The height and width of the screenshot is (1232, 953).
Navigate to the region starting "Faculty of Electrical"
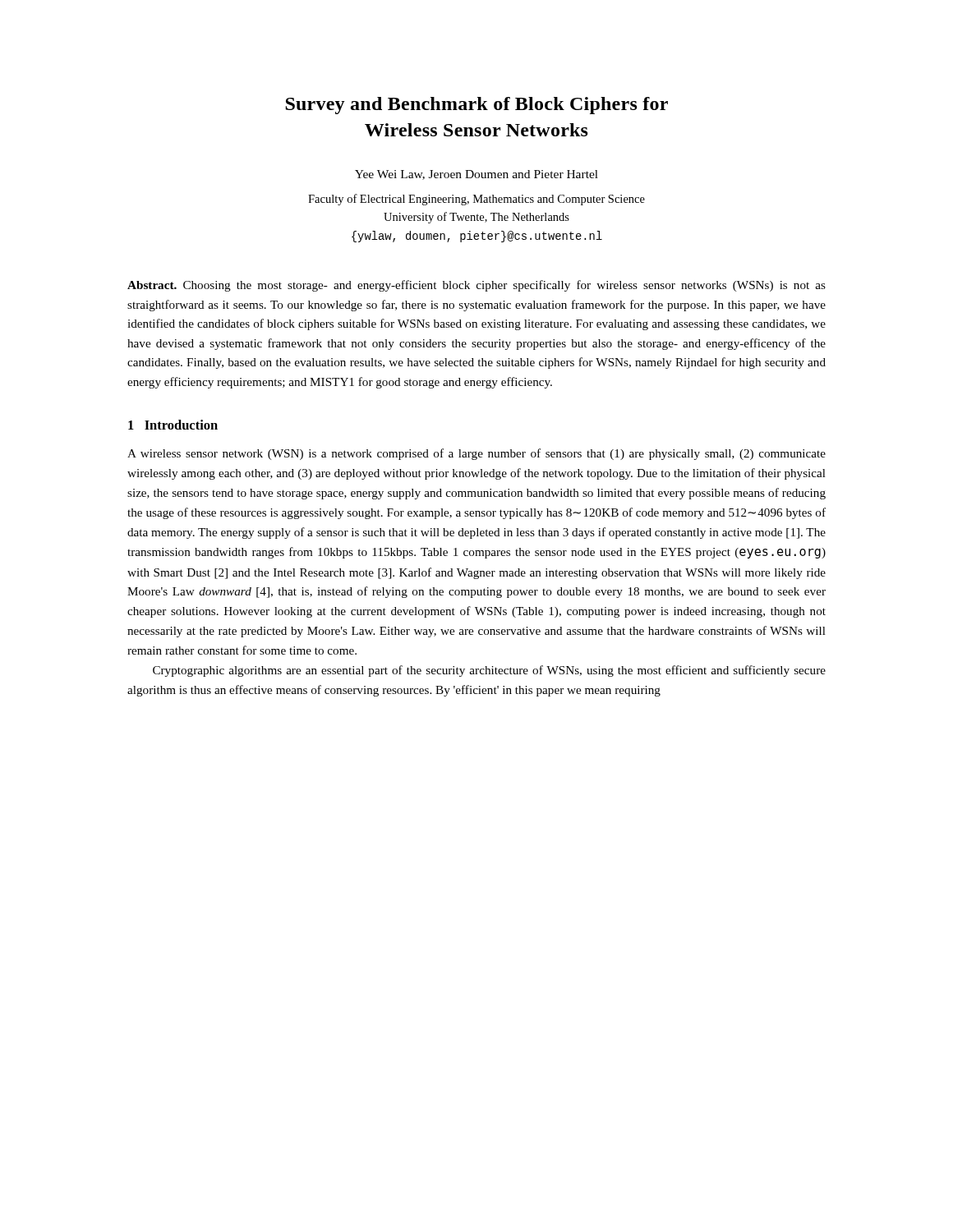(476, 217)
